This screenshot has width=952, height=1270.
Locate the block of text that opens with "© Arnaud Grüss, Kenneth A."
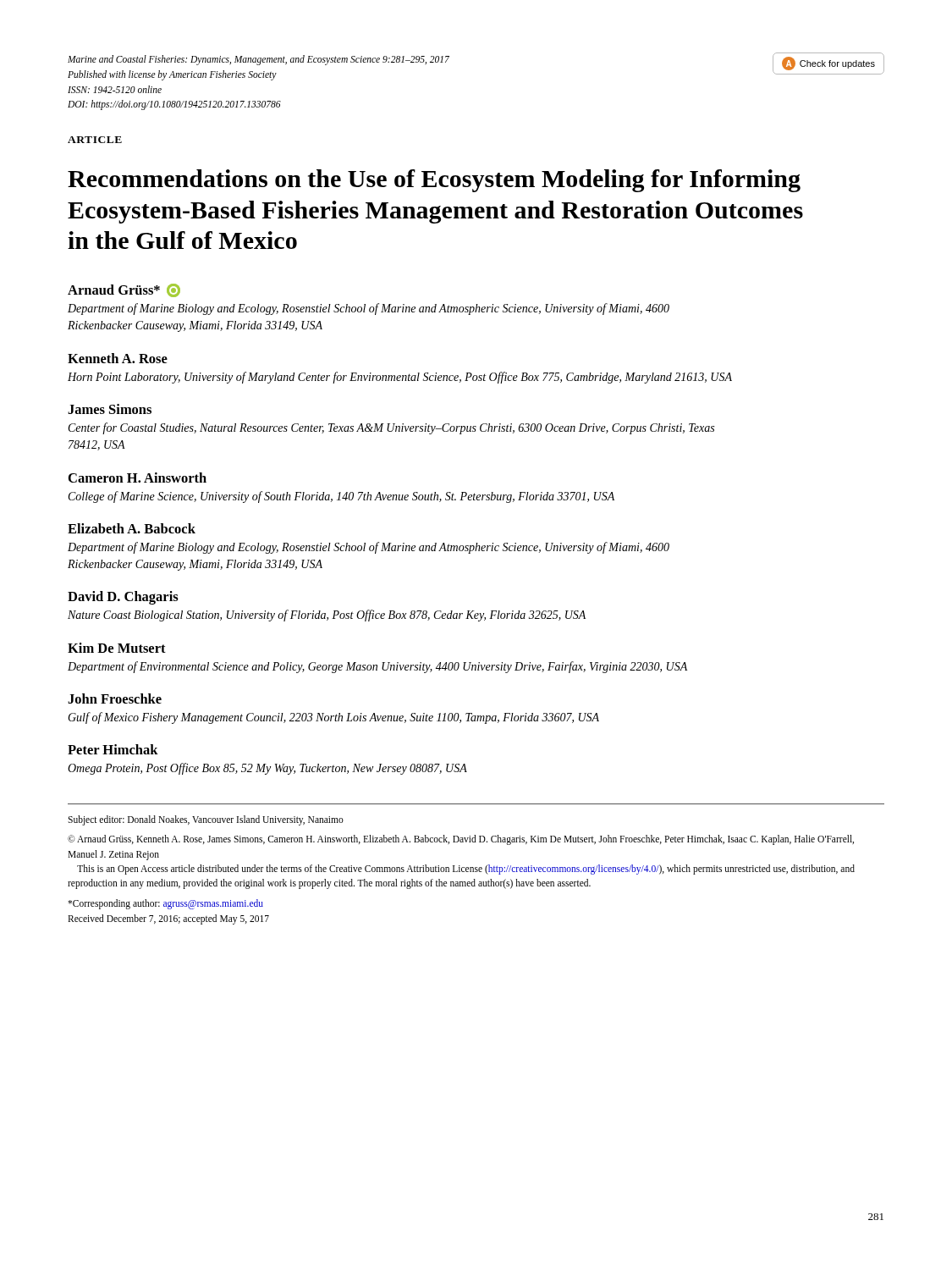click(461, 861)
